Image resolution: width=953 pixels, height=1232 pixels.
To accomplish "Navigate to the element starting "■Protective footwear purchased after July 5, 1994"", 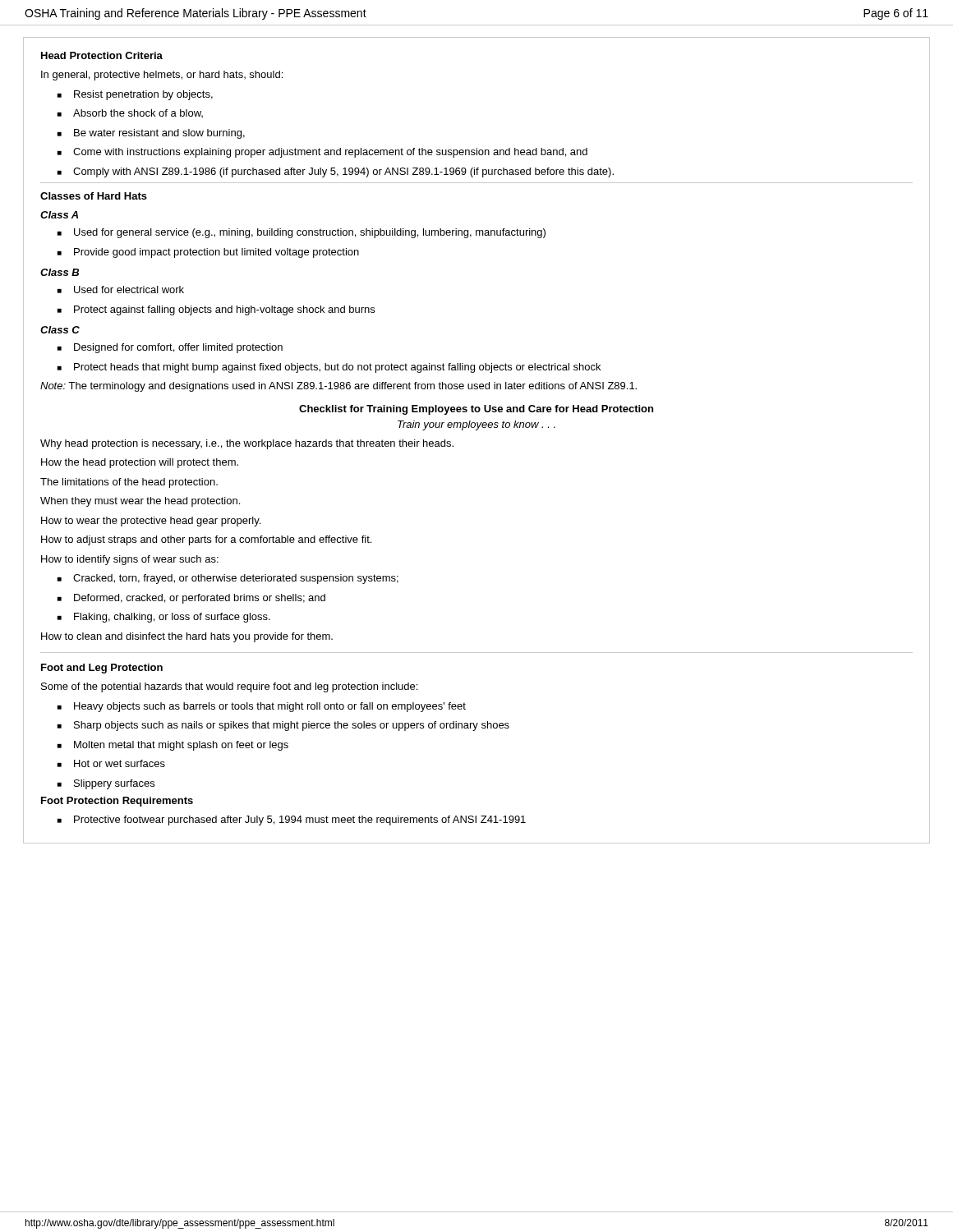I will pos(291,820).
